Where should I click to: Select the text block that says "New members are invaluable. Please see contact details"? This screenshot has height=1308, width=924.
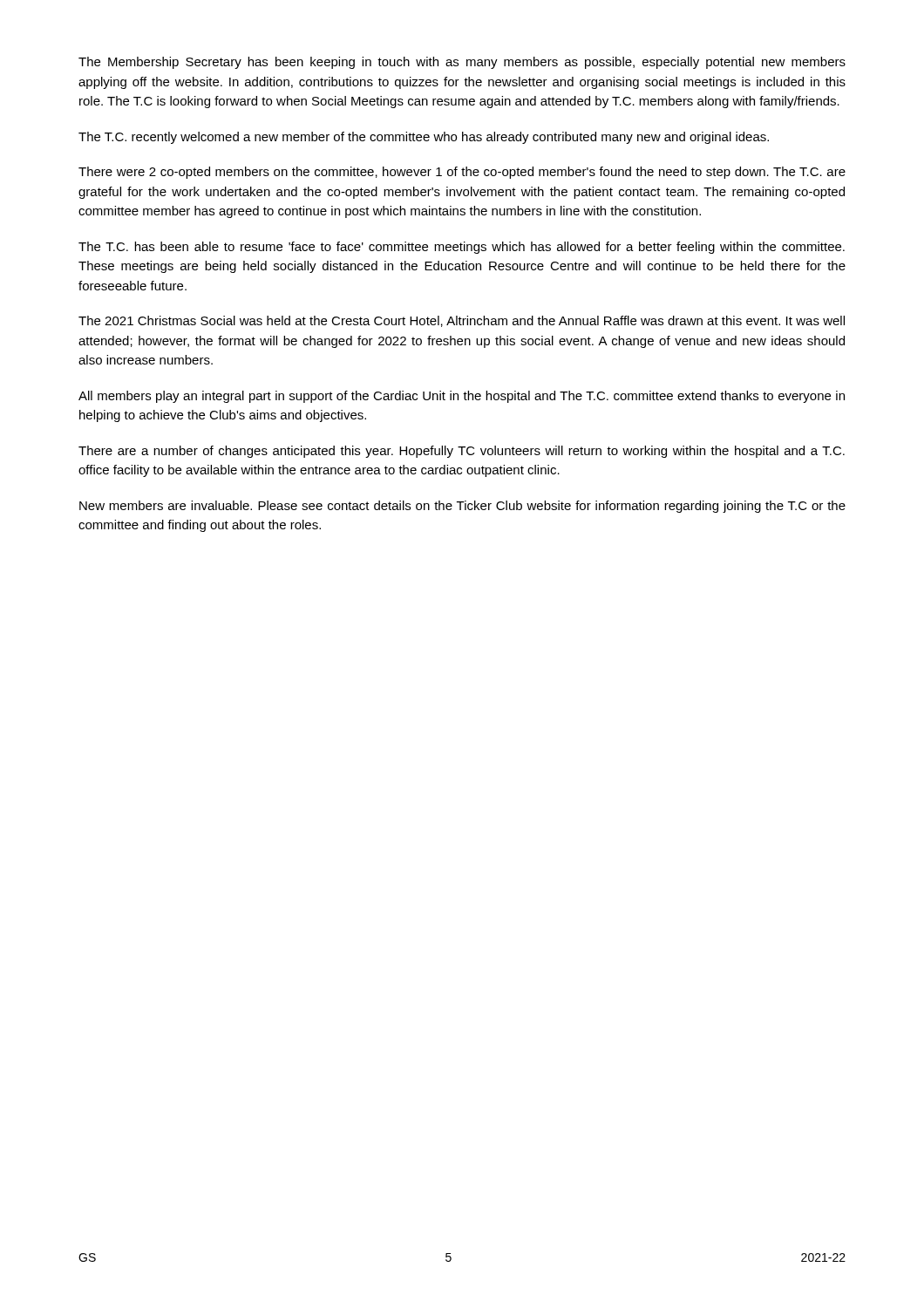click(x=462, y=515)
